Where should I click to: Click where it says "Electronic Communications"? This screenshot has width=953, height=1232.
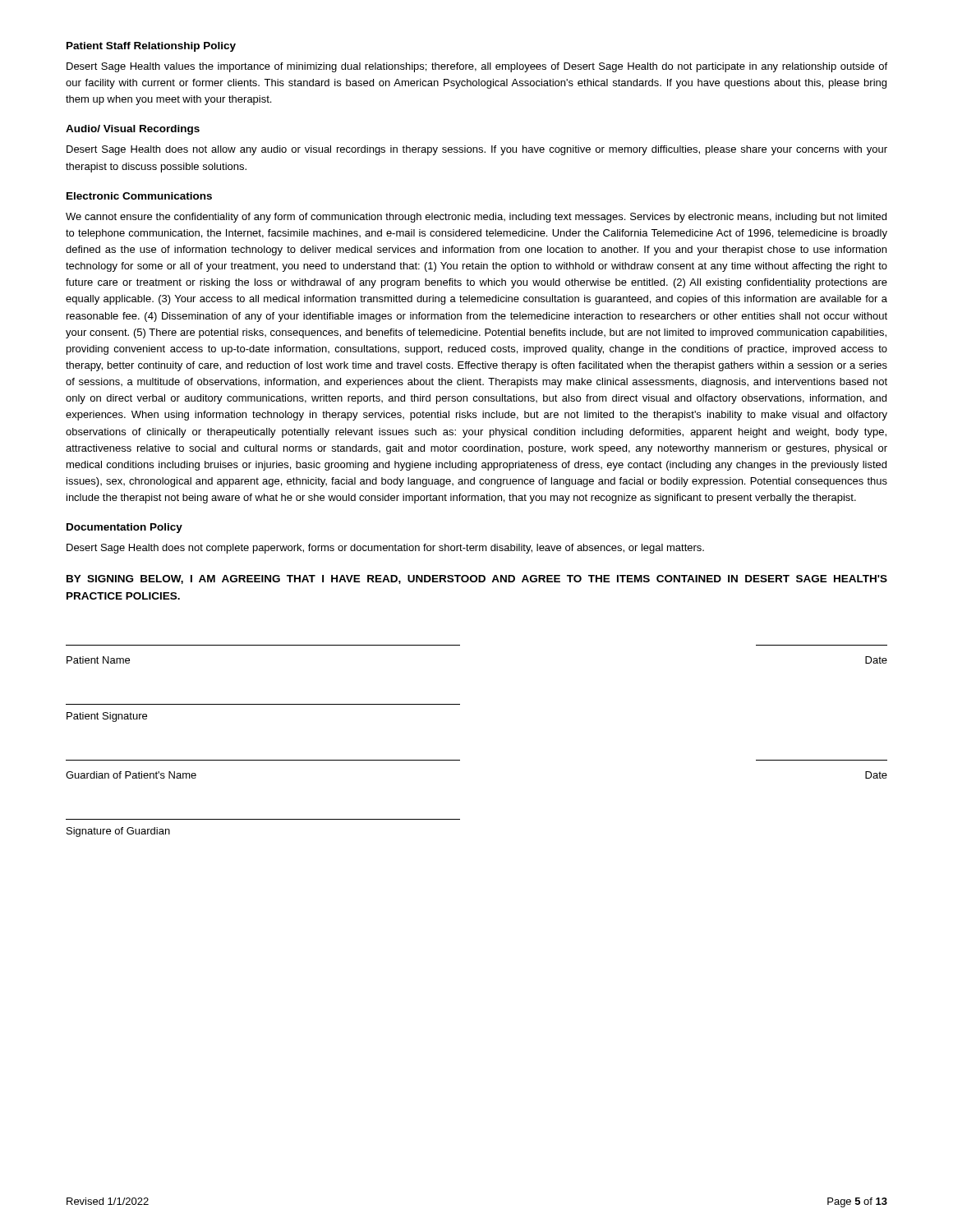coord(139,196)
